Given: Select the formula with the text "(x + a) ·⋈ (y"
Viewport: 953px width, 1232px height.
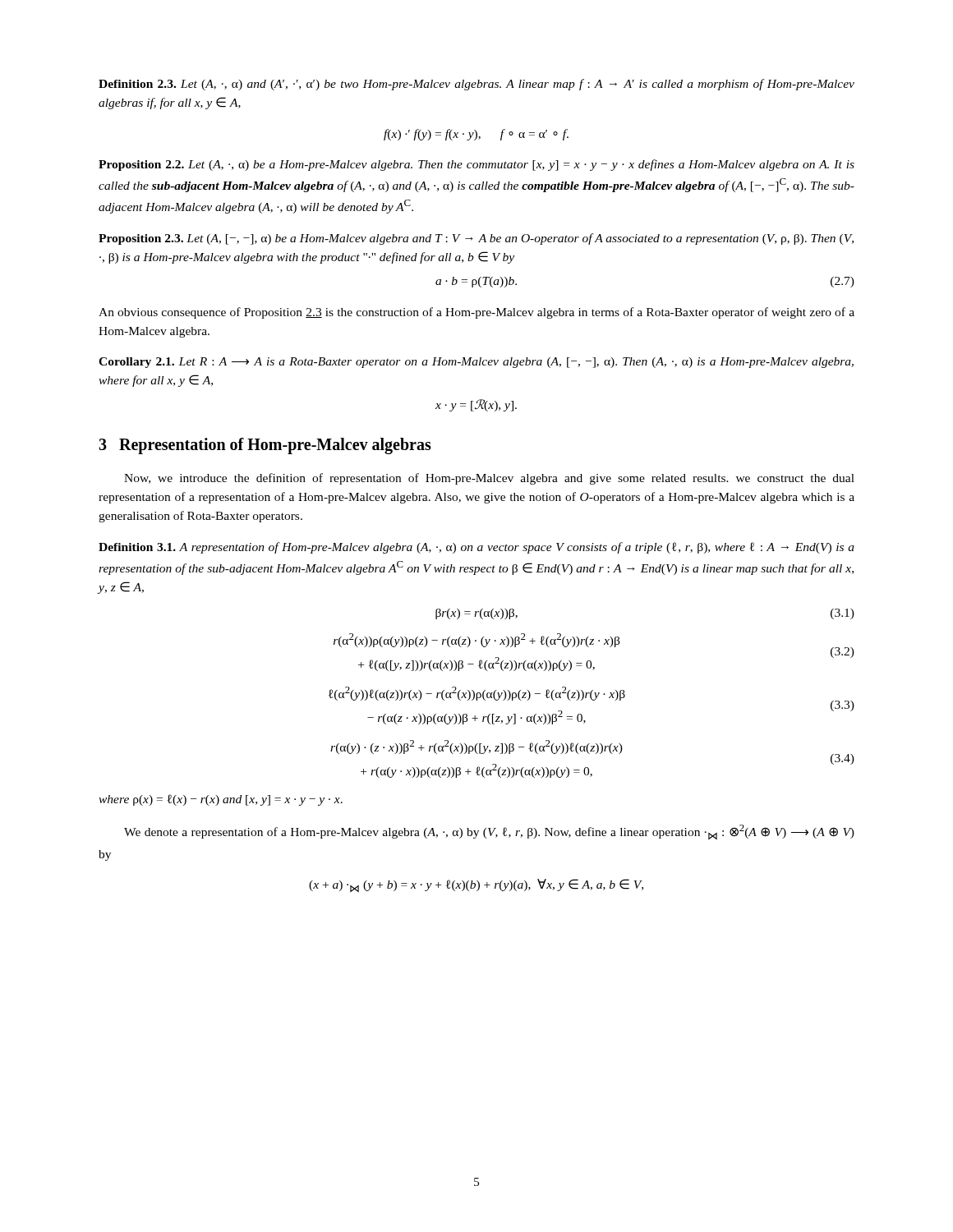Looking at the screenshot, I should coord(476,885).
